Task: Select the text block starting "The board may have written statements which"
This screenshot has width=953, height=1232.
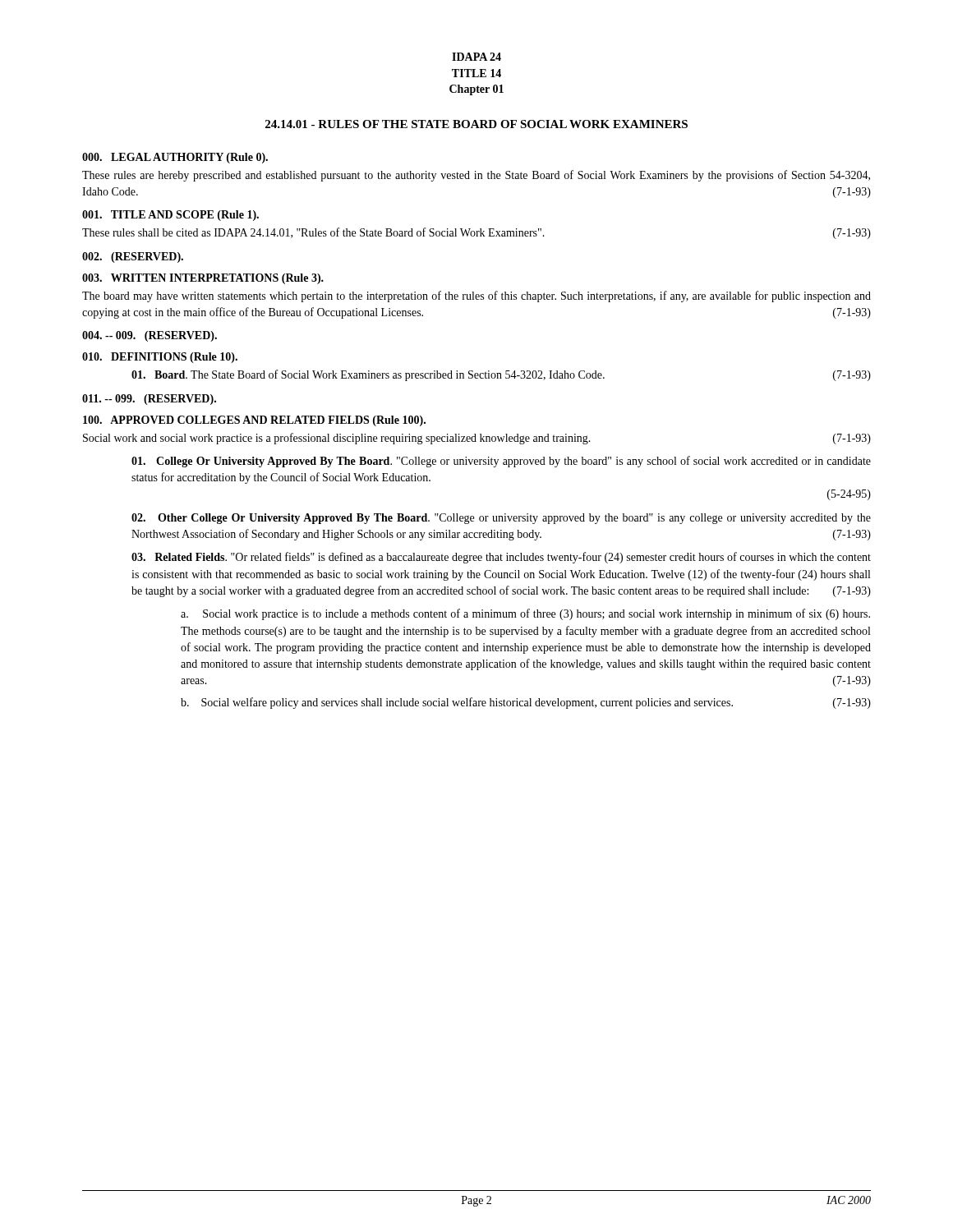Action: (476, 305)
